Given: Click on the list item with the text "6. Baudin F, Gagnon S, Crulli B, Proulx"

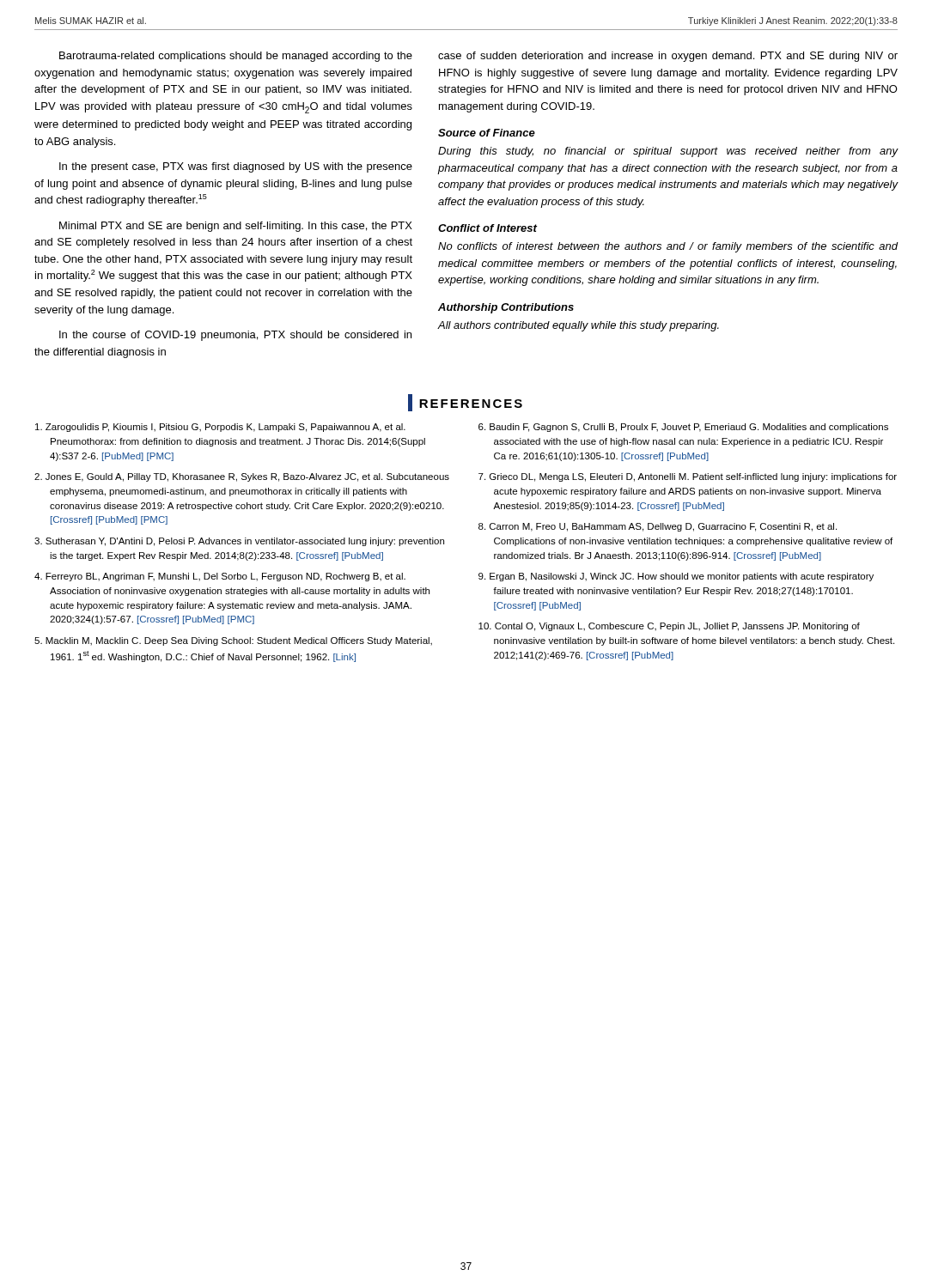Looking at the screenshot, I should tap(683, 441).
